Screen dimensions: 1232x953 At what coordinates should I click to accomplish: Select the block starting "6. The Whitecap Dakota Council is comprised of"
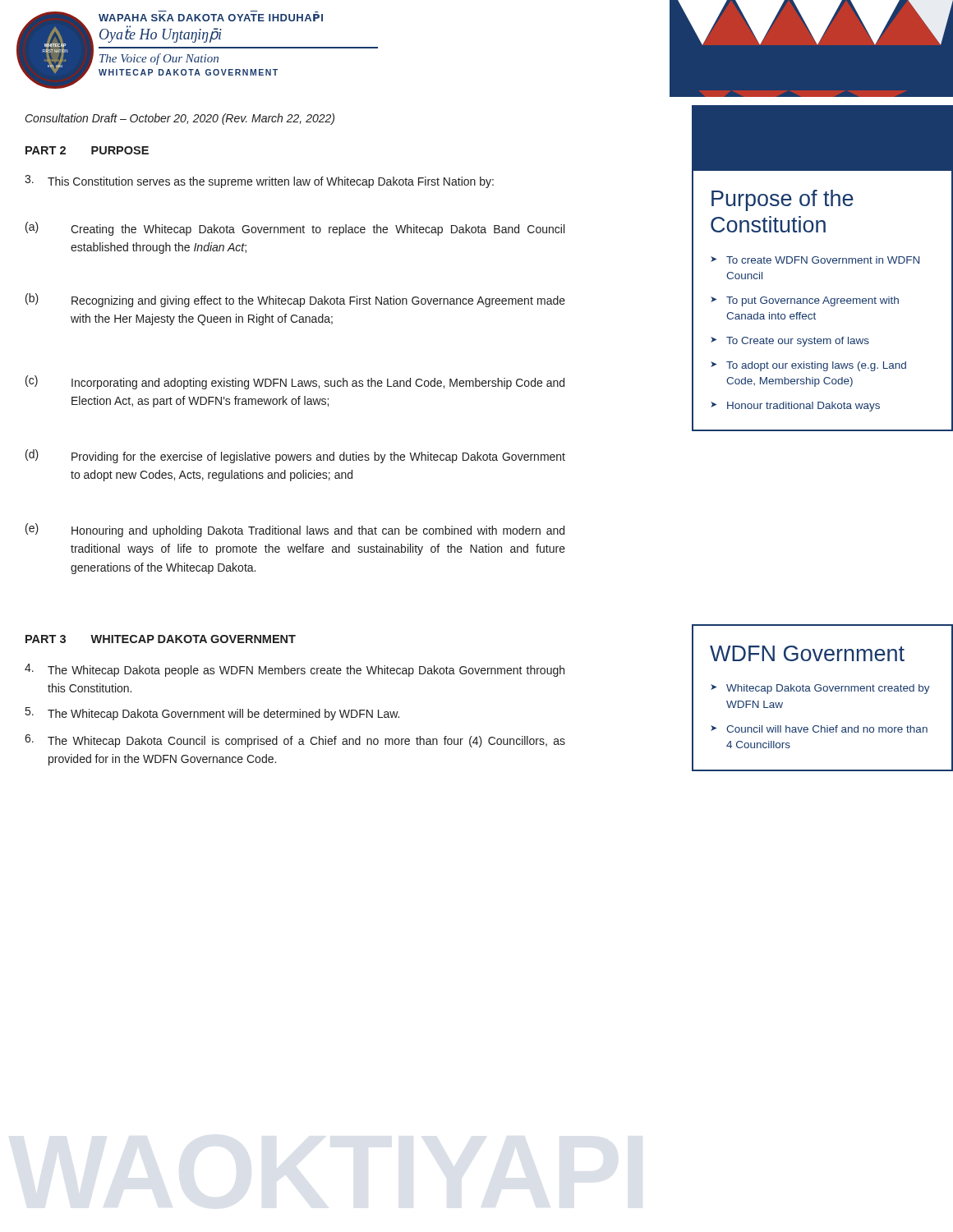pos(295,750)
